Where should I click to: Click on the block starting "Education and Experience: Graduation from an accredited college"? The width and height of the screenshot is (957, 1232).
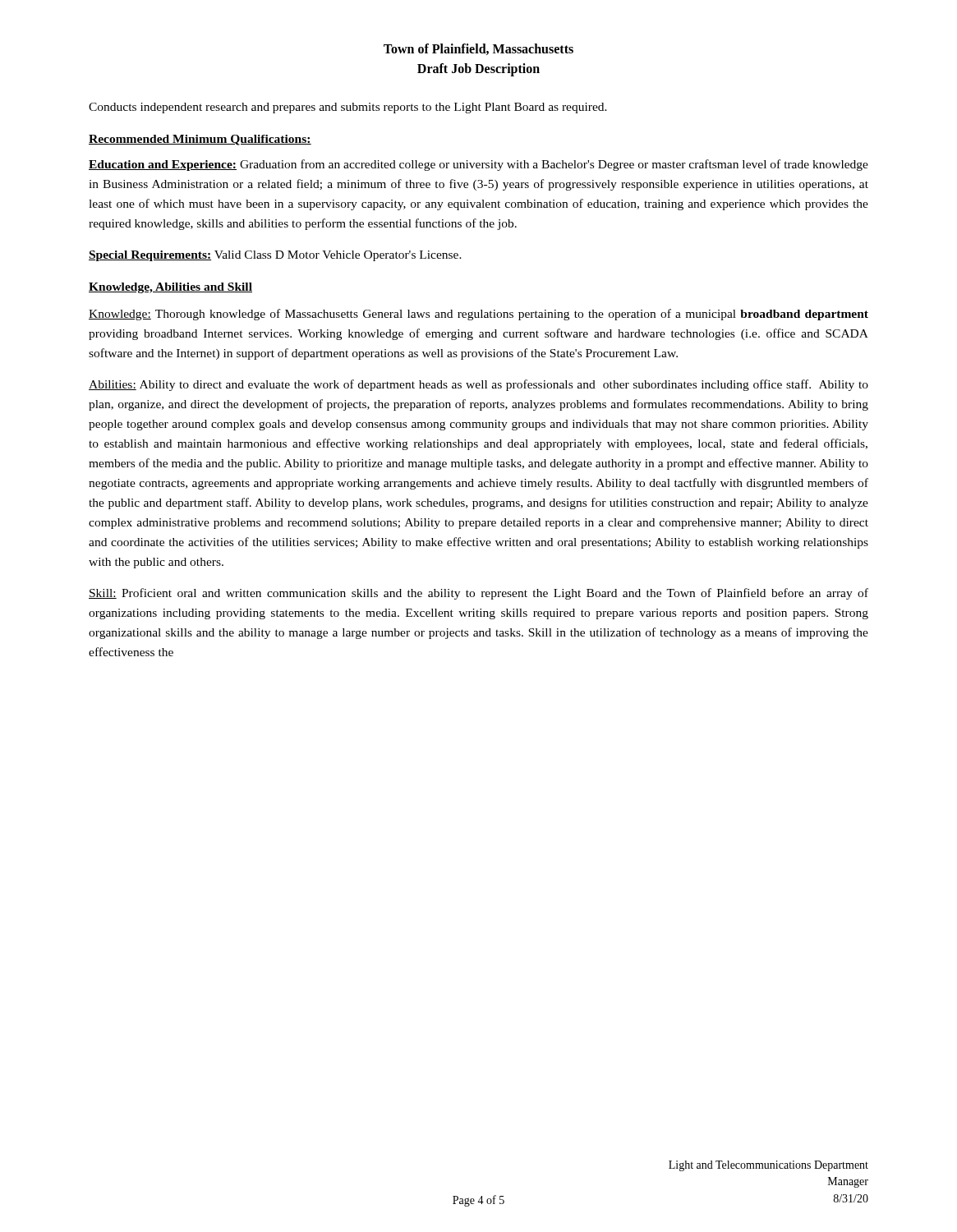[478, 193]
